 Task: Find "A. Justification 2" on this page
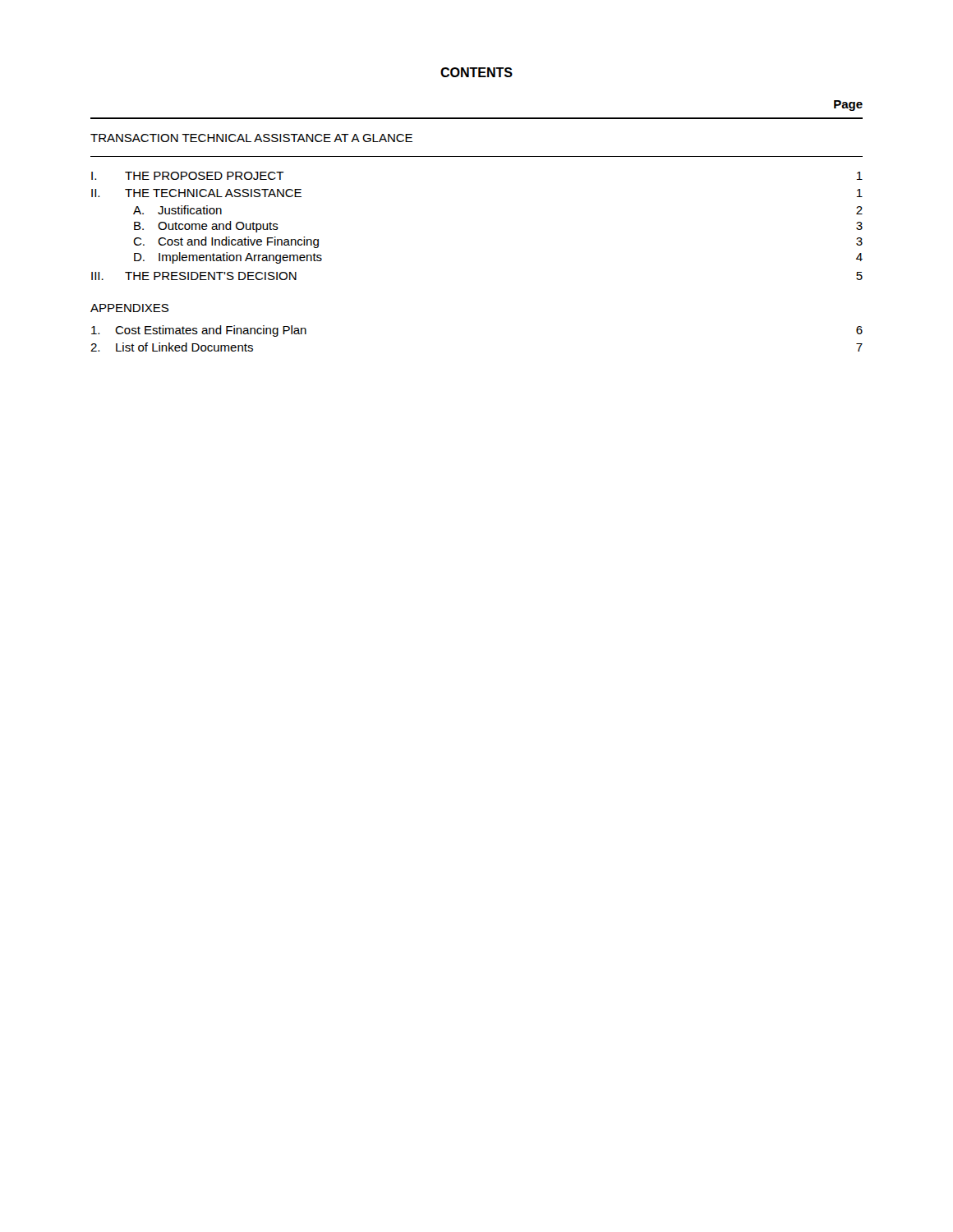pyautogui.click(x=199, y=209)
